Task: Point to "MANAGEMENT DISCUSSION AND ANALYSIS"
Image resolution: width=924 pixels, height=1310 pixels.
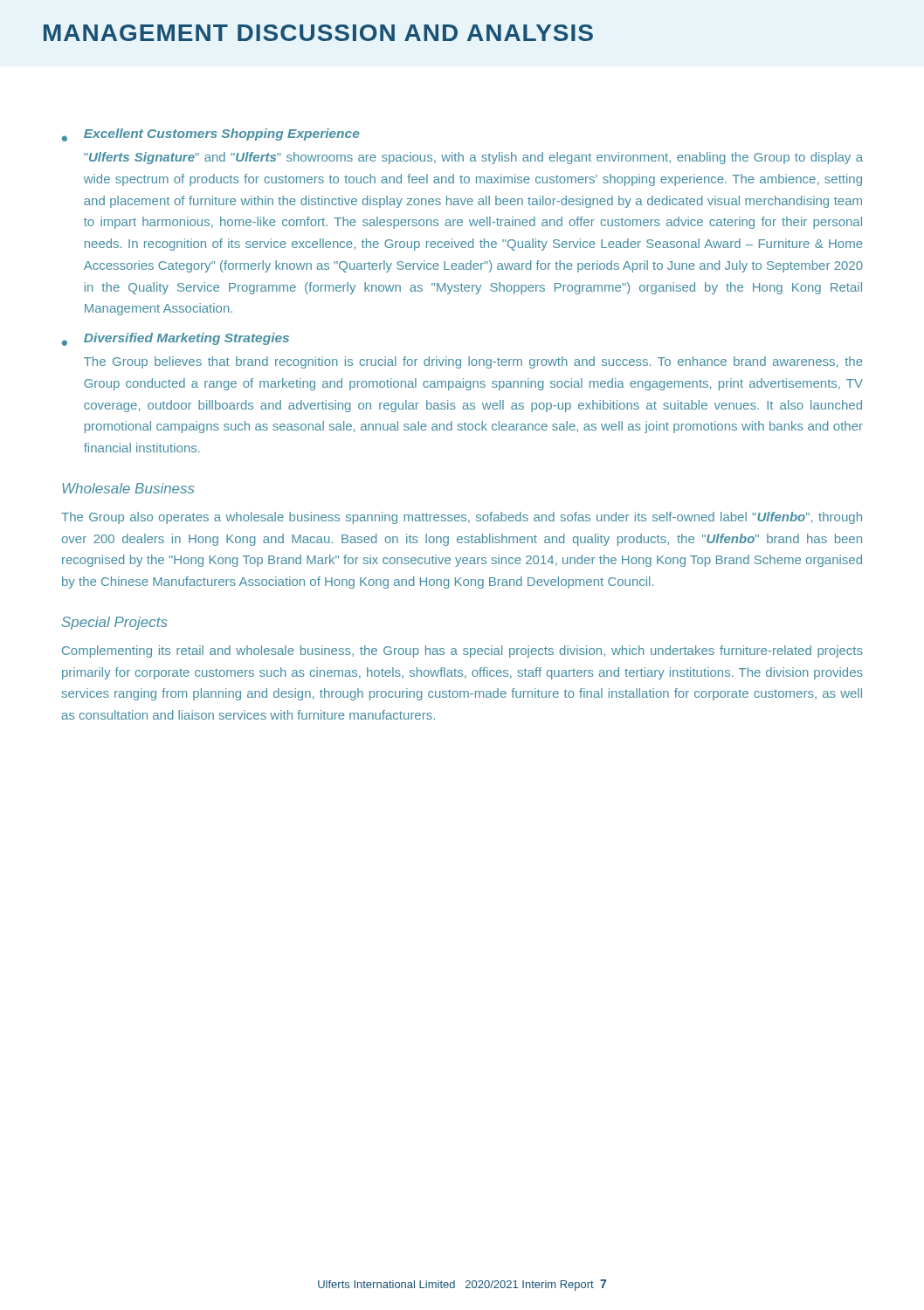Action: (x=462, y=33)
